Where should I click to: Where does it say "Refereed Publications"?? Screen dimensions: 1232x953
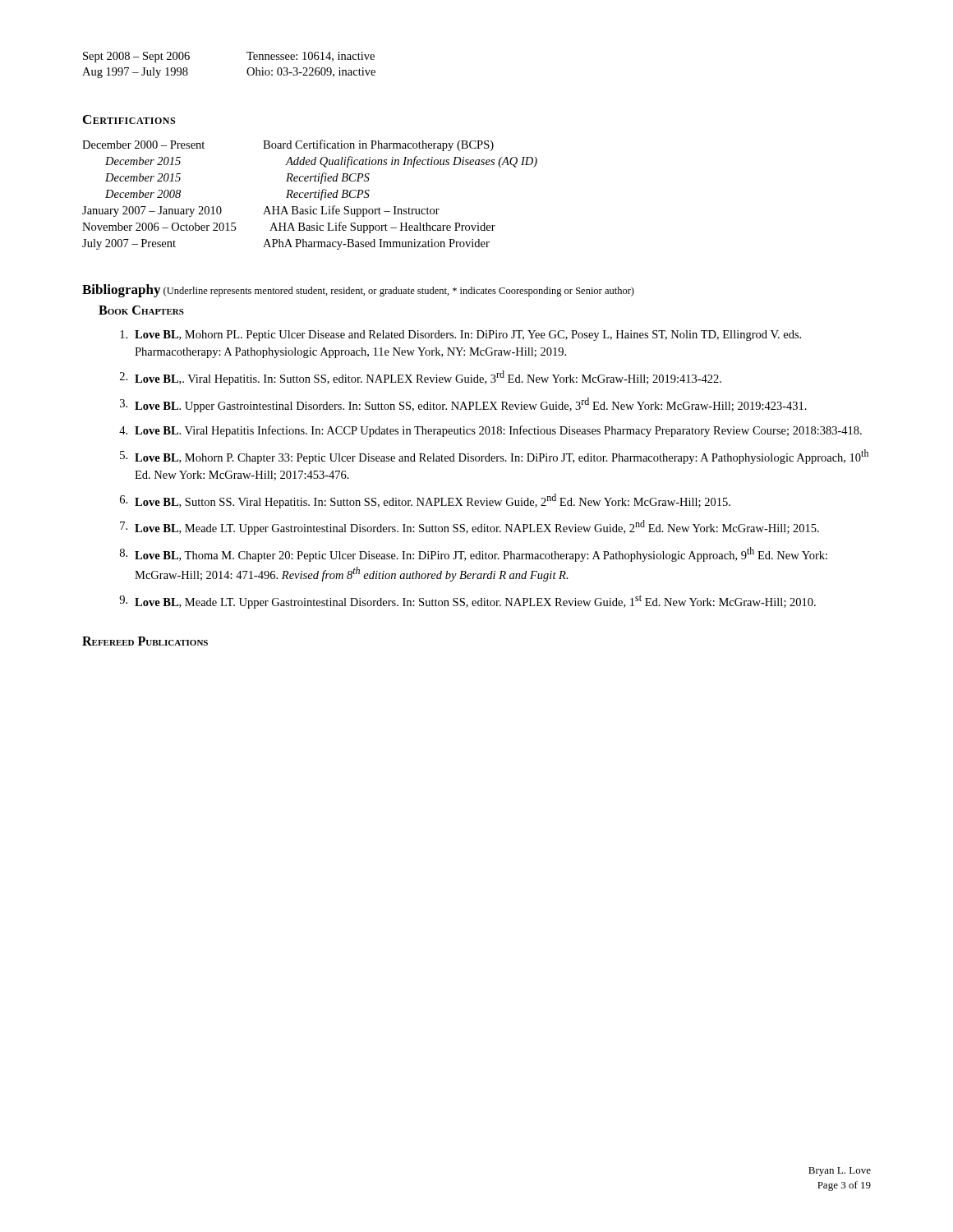point(145,641)
